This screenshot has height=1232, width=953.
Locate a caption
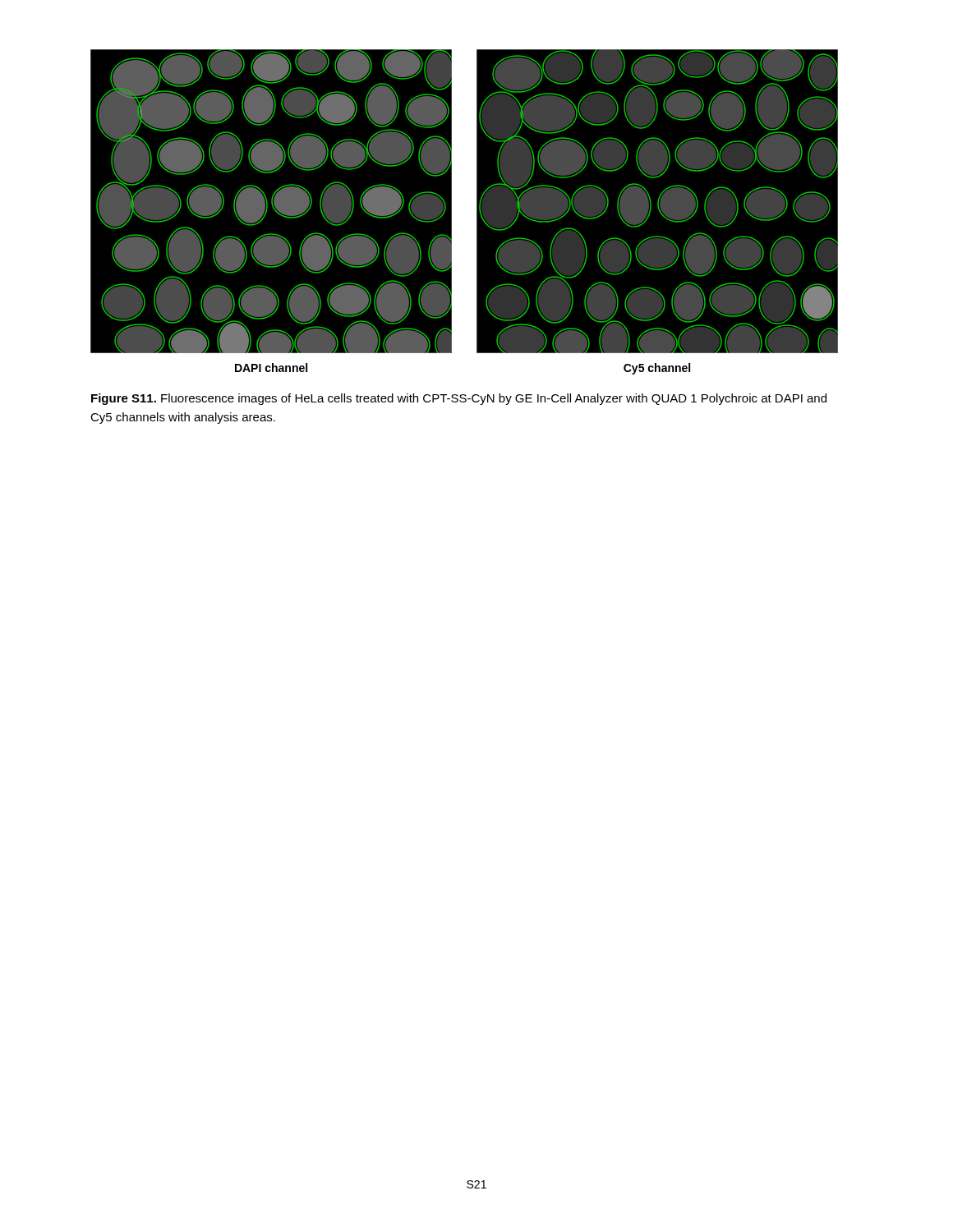tap(459, 407)
